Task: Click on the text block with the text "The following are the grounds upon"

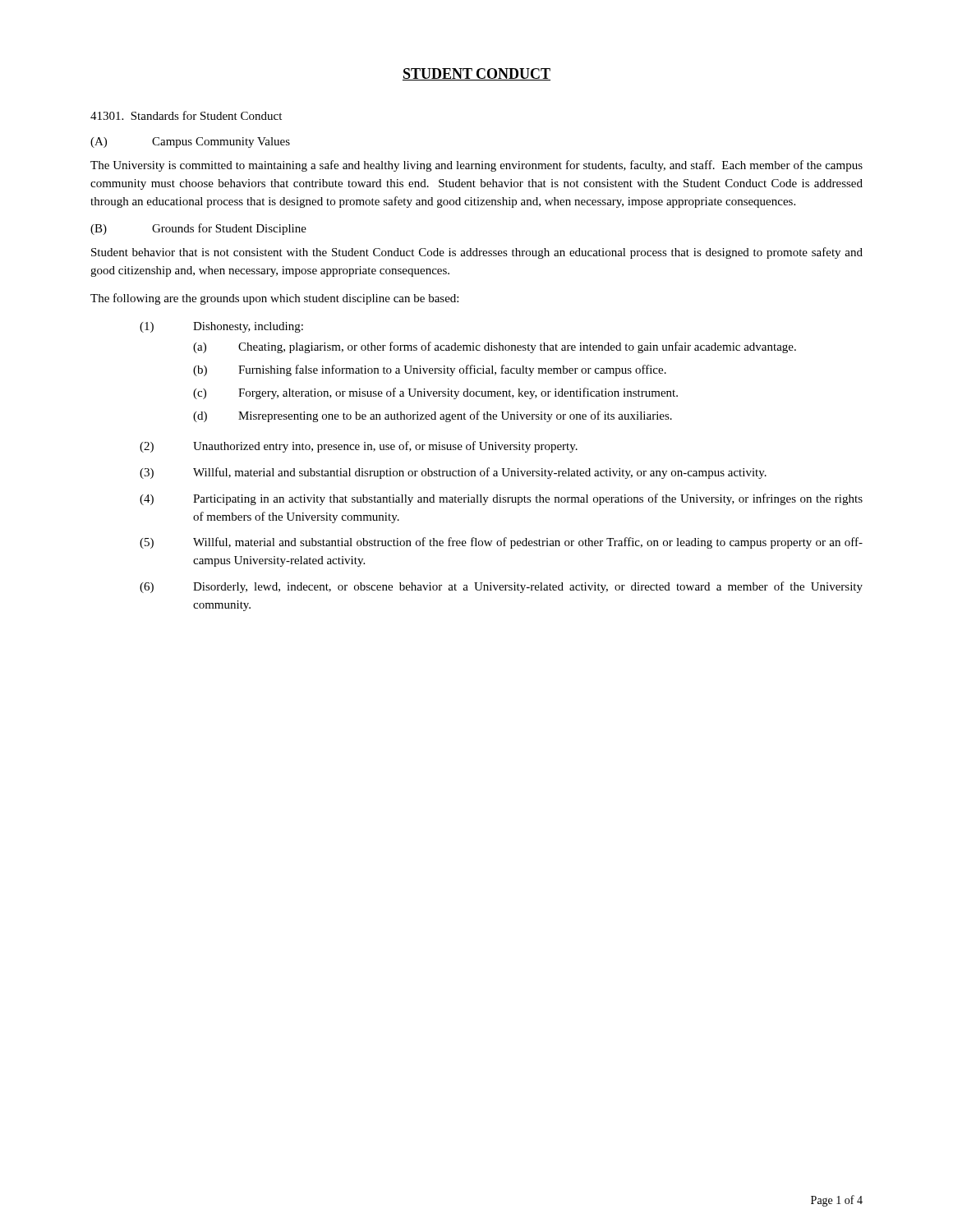Action: click(x=275, y=298)
